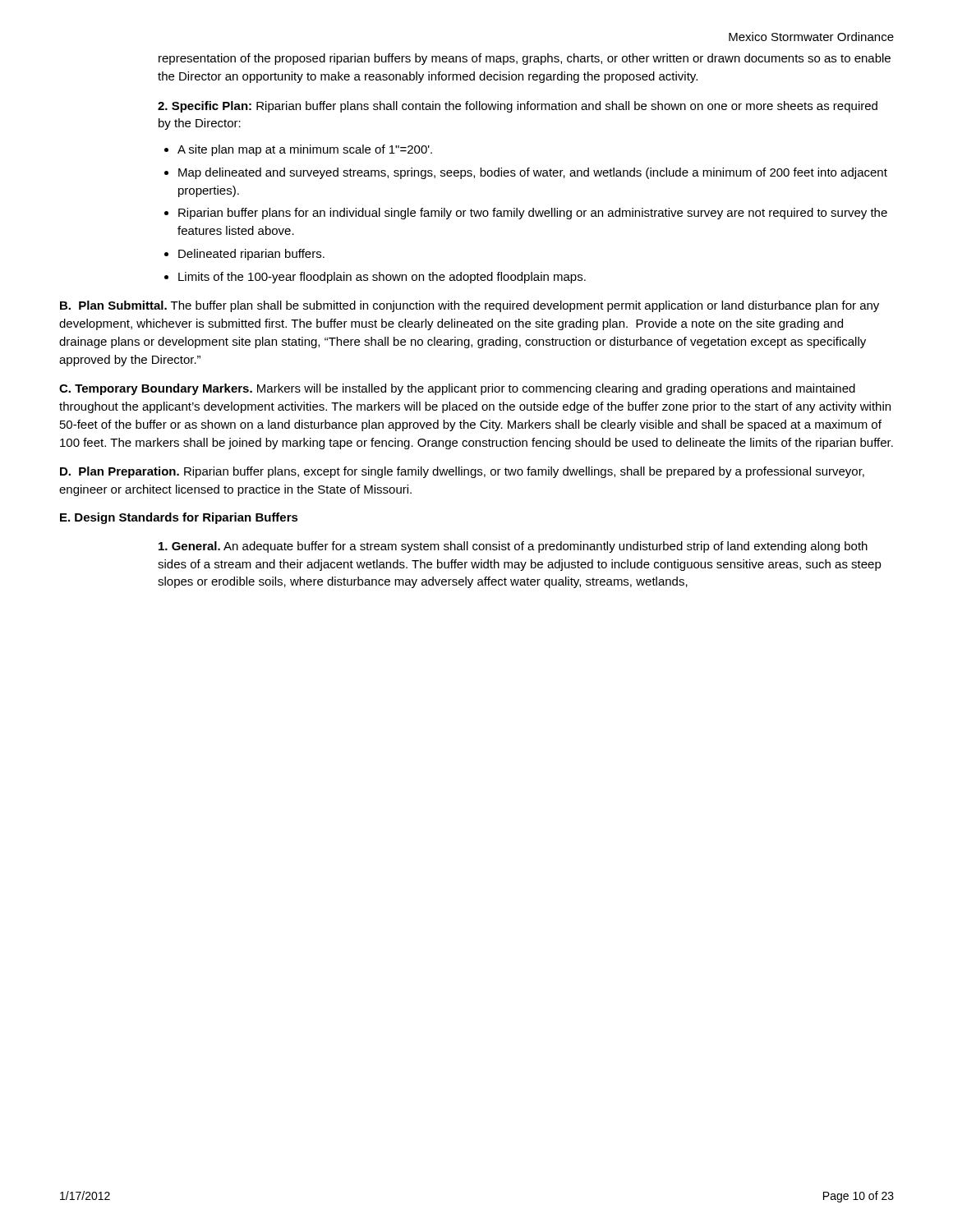
Task: Where is the passage that starts "representation of the proposed riparian buffers by"?
Action: click(526, 67)
